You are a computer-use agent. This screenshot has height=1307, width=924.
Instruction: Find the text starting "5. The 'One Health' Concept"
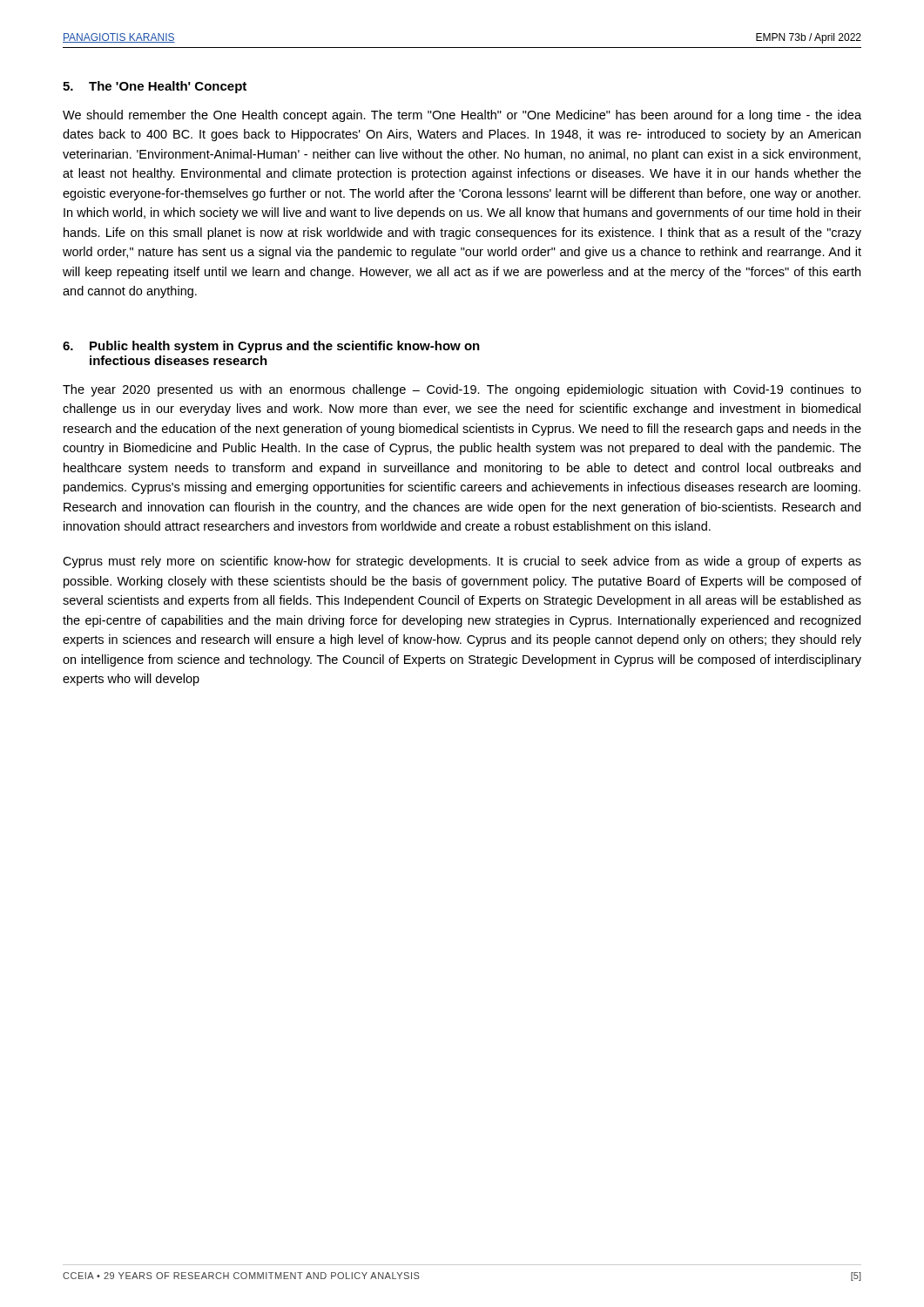[x=155, y=86]
